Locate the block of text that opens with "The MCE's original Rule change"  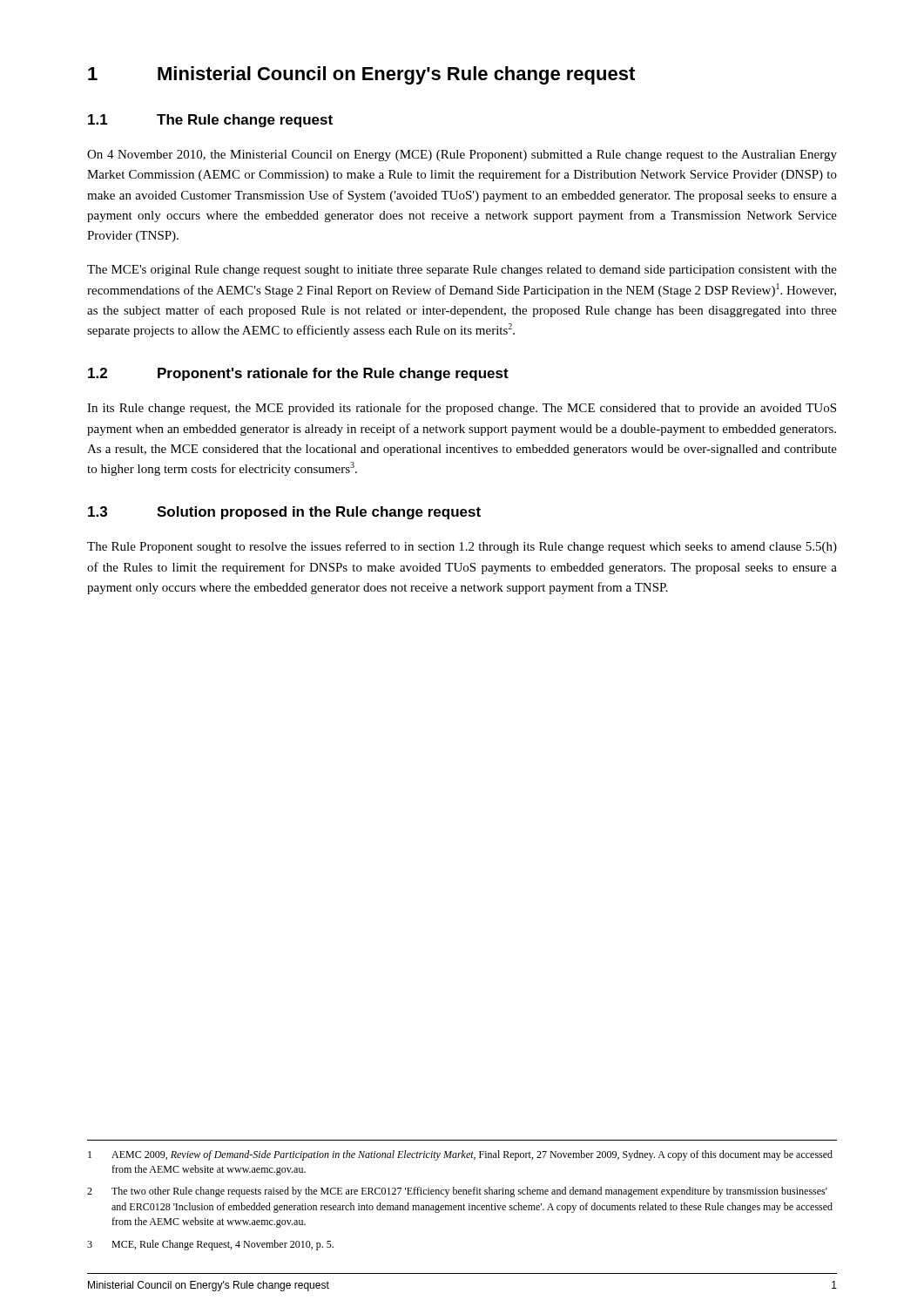click(462, 300)
